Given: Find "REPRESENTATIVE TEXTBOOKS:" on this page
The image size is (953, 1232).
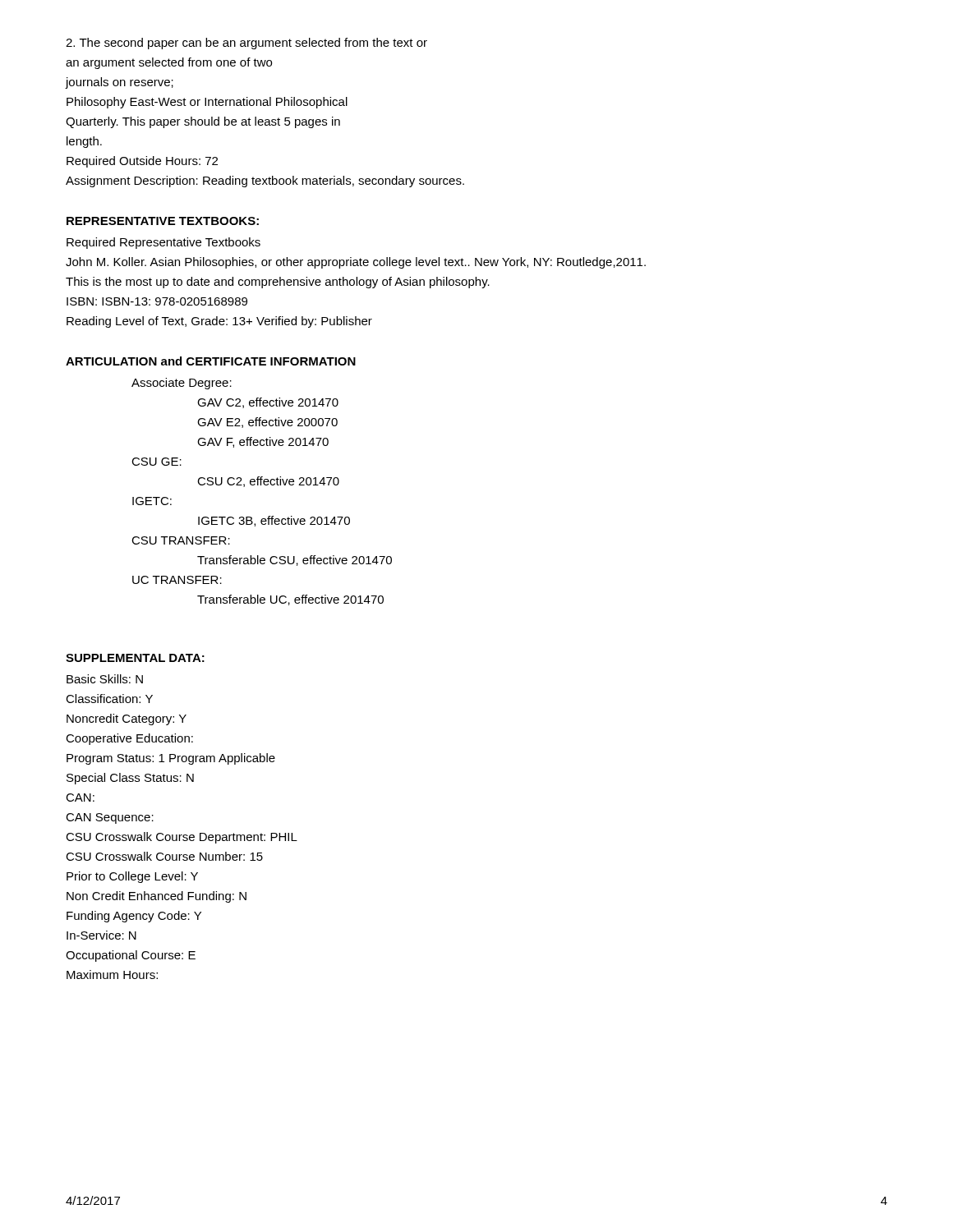Looking at the screenshot, I should pyautogui.click(x=163, y=221).
